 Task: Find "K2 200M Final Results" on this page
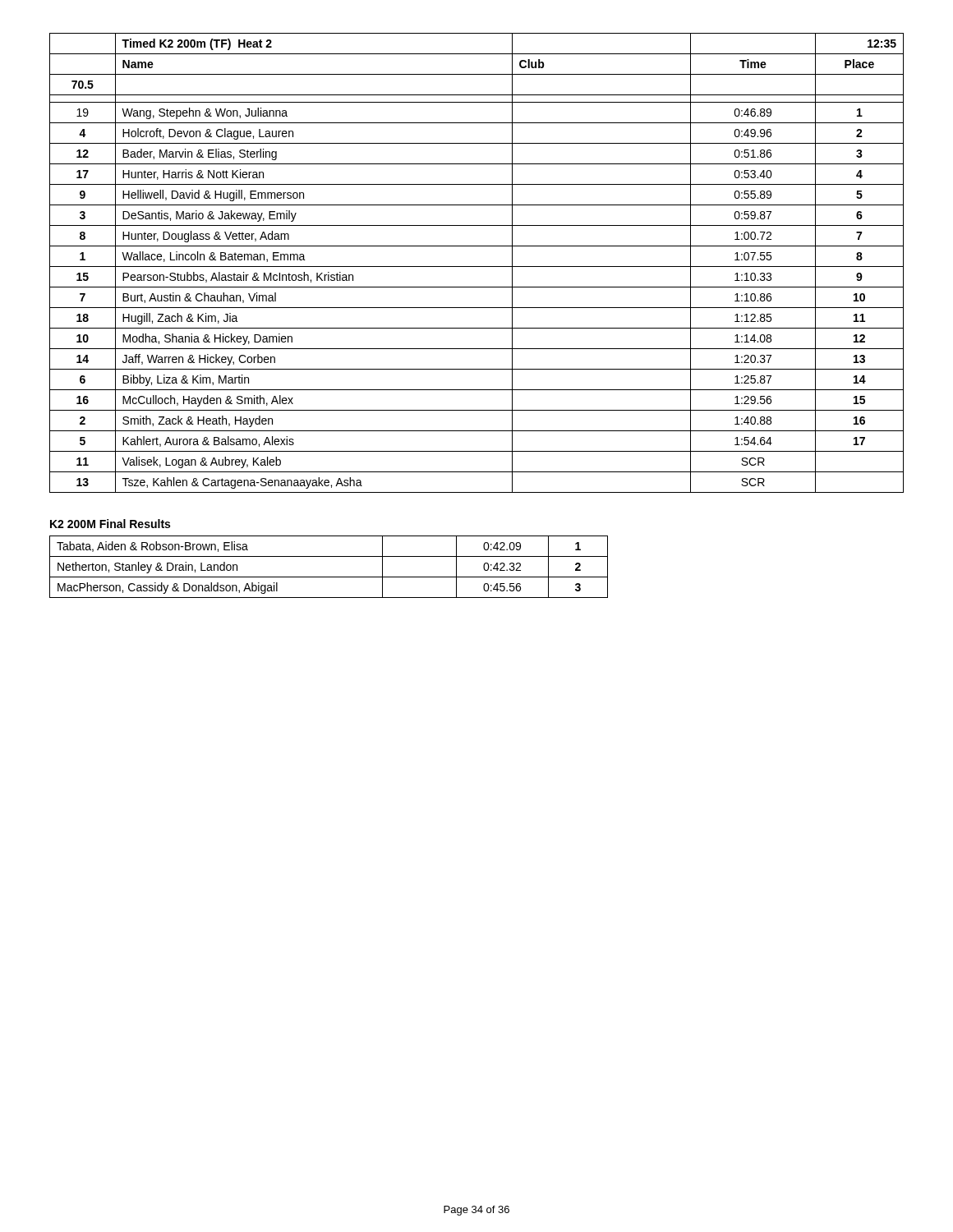110,524
